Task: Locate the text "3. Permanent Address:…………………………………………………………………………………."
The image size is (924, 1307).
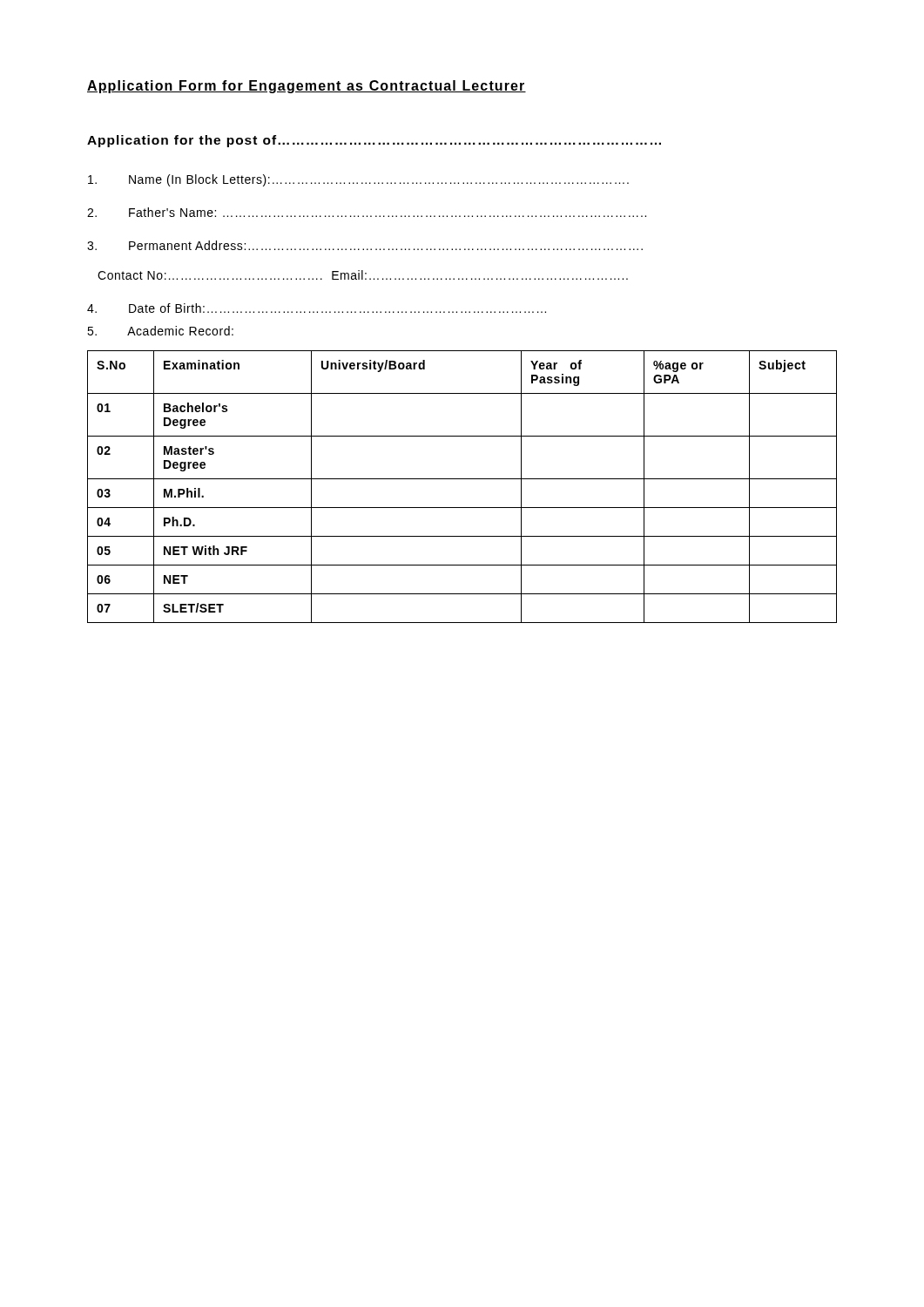Action: click(x=366, y=246)
